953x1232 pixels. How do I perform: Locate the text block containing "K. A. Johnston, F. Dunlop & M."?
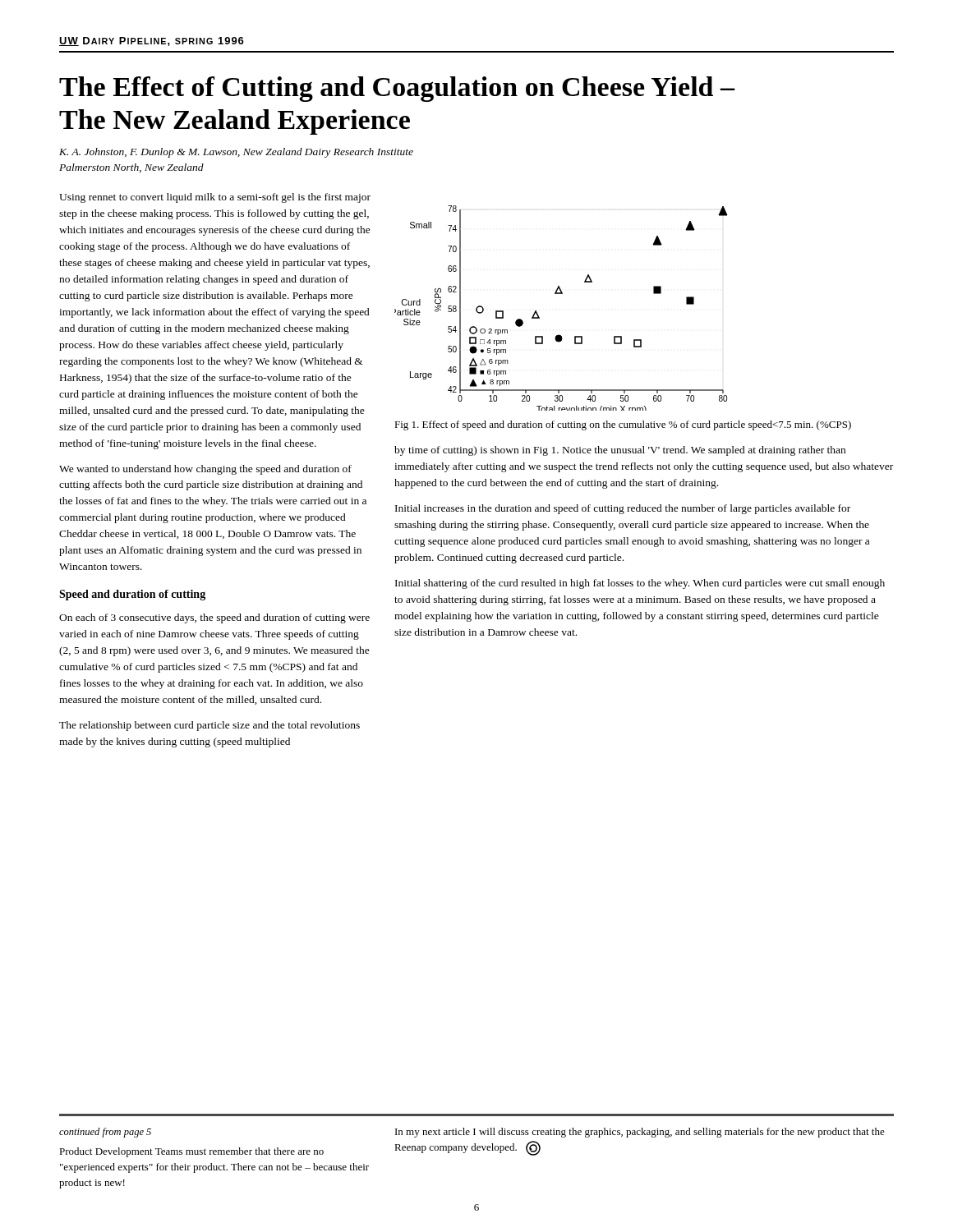tap(236, 159)
